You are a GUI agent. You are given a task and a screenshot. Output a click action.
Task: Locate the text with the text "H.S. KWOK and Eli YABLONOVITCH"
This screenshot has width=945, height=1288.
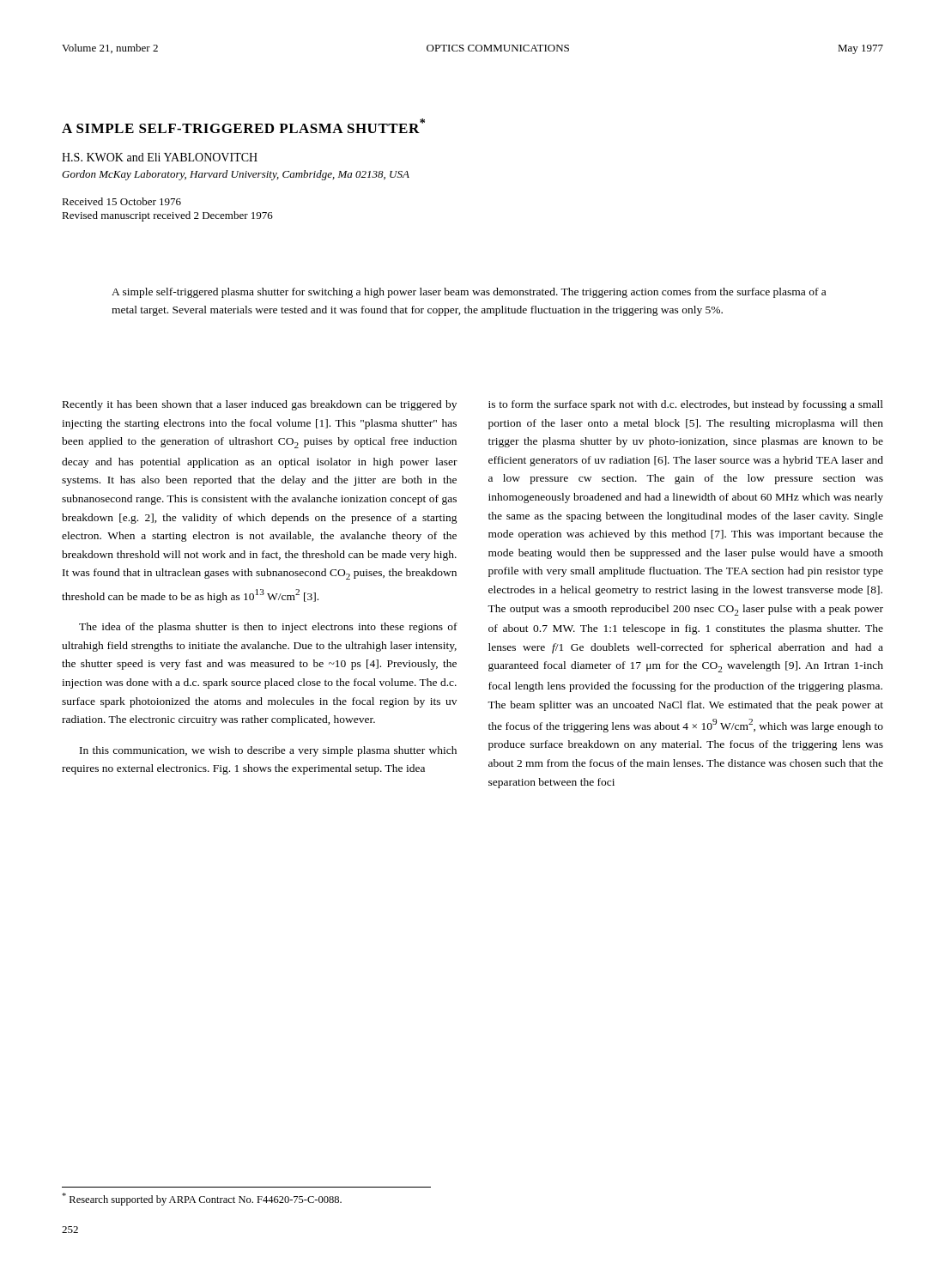click(160, 157)
